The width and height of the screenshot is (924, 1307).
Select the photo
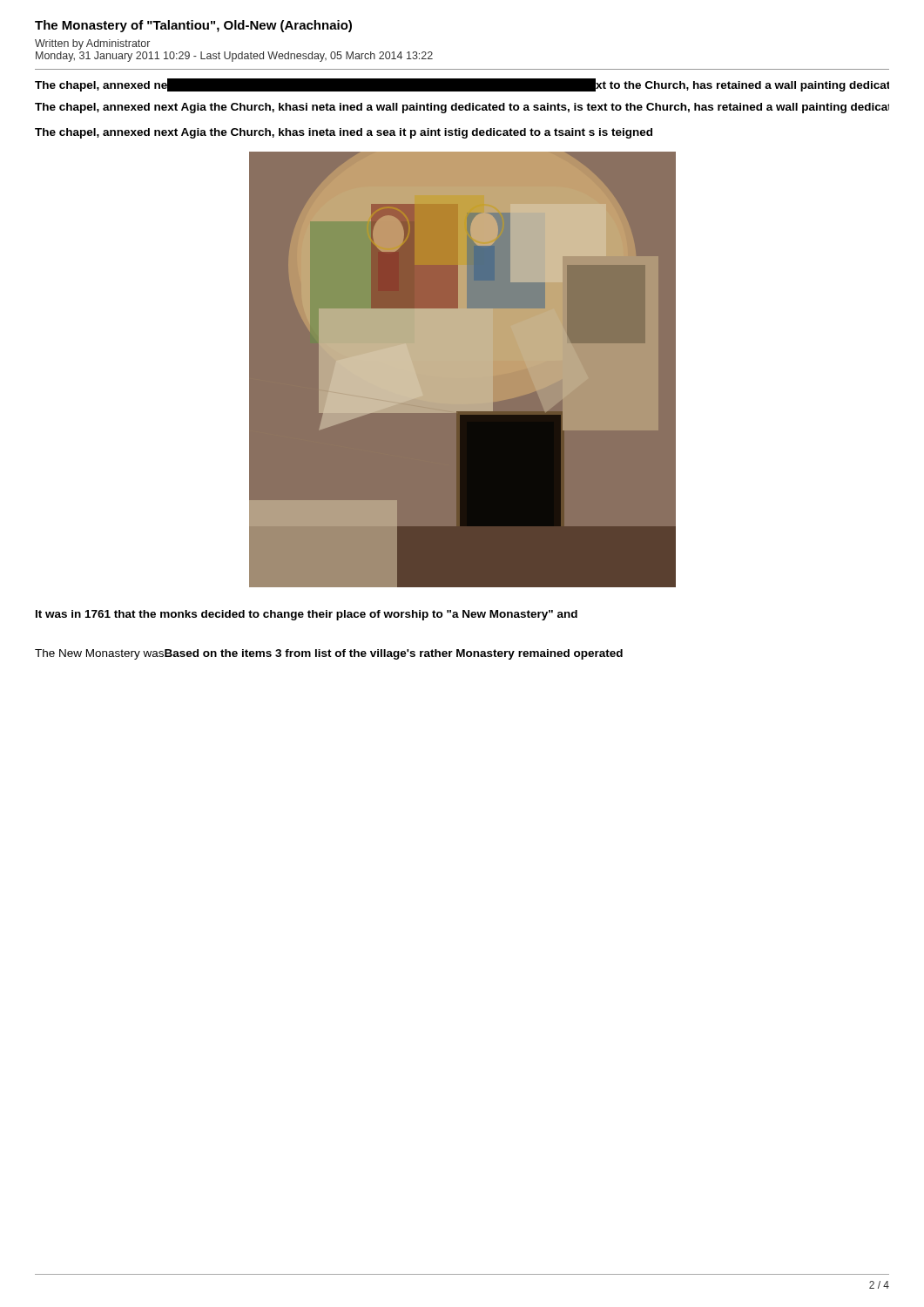[462, 371]
